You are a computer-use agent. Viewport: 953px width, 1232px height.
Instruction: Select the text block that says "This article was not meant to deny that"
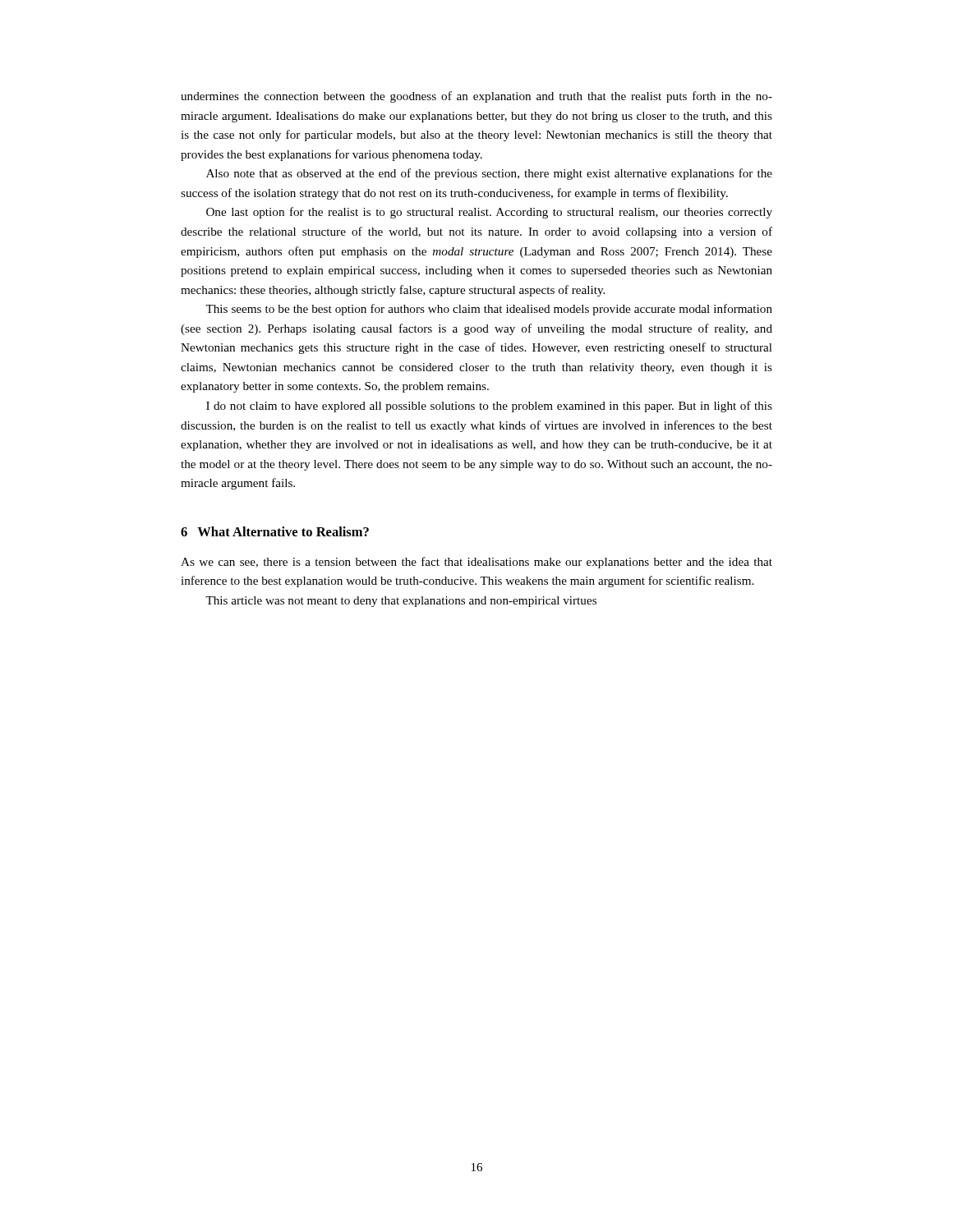click(476, 600)
